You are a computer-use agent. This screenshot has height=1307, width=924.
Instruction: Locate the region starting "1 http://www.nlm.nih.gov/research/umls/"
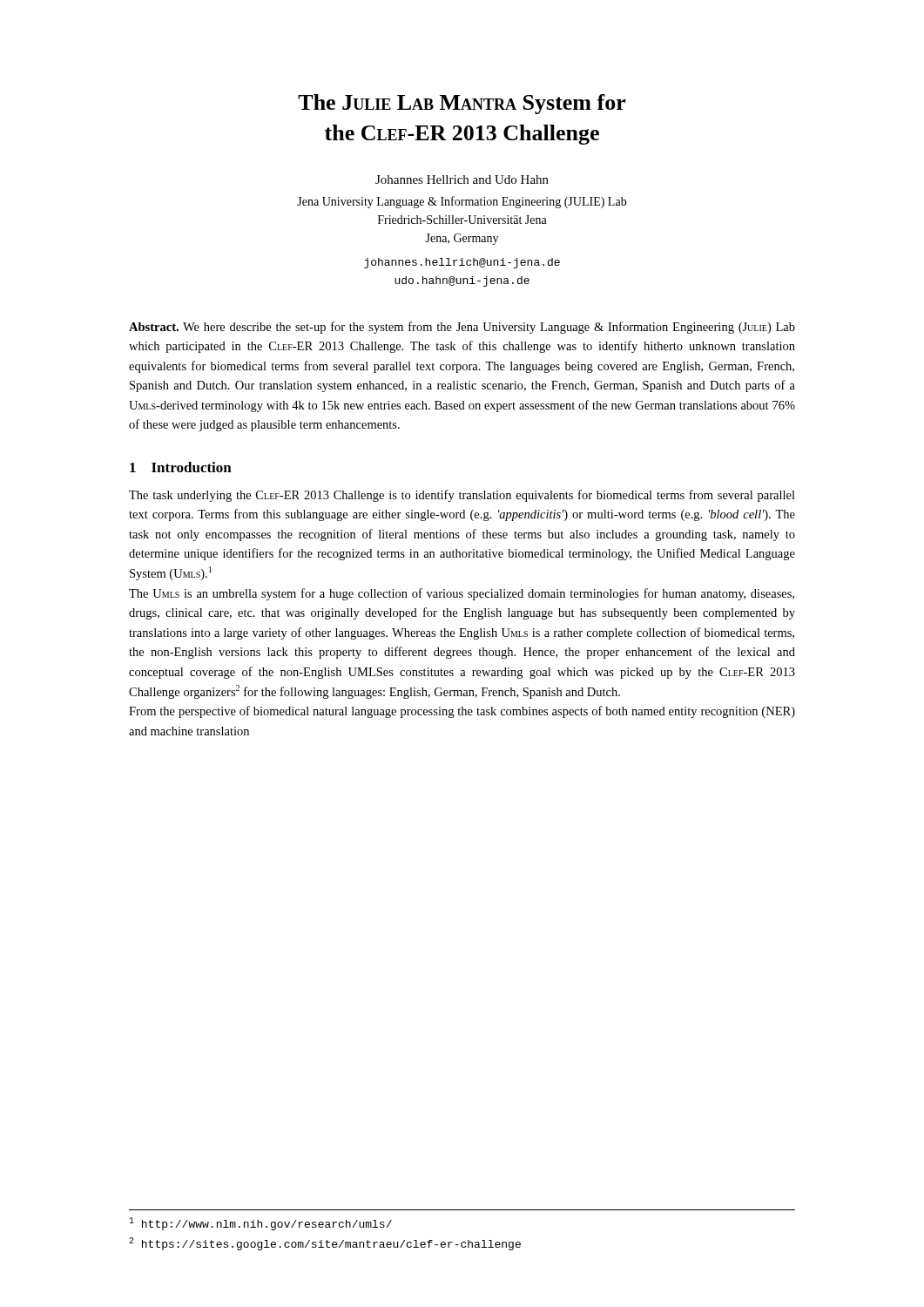[261, 1224]
